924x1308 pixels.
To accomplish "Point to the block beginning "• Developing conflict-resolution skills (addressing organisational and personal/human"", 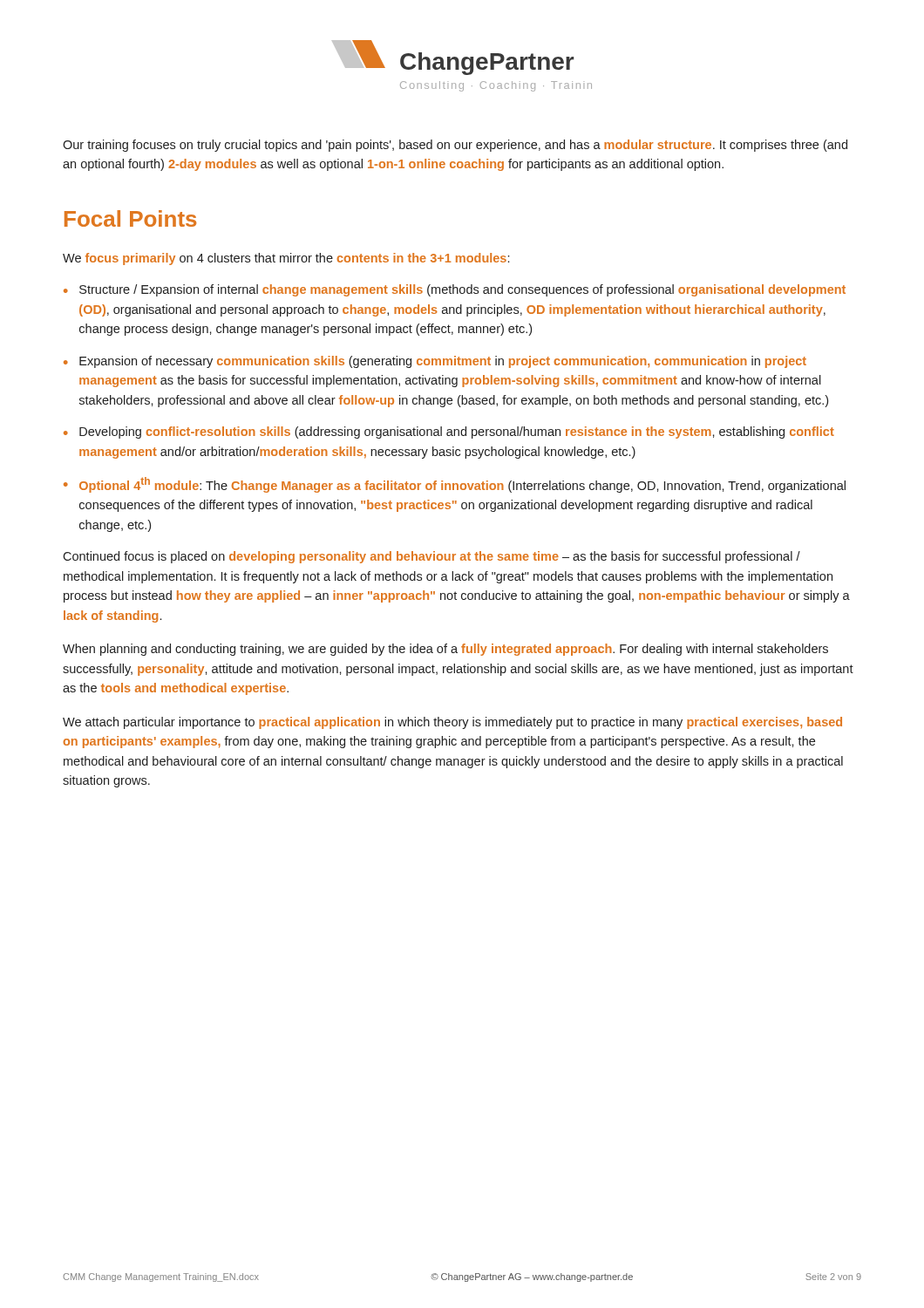I will click(462, 442).
